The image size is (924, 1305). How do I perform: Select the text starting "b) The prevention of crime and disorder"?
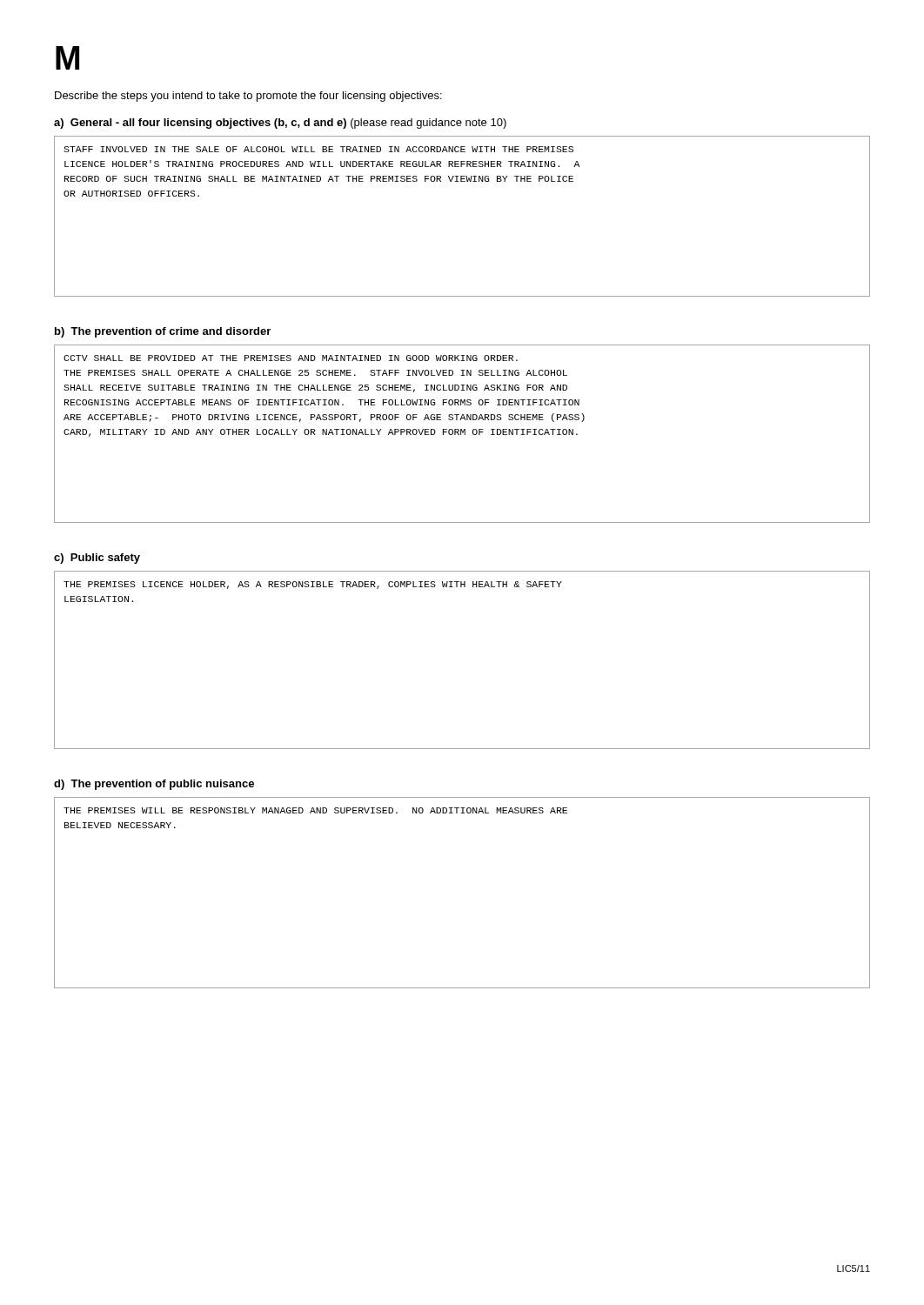[x=162, y=331]
